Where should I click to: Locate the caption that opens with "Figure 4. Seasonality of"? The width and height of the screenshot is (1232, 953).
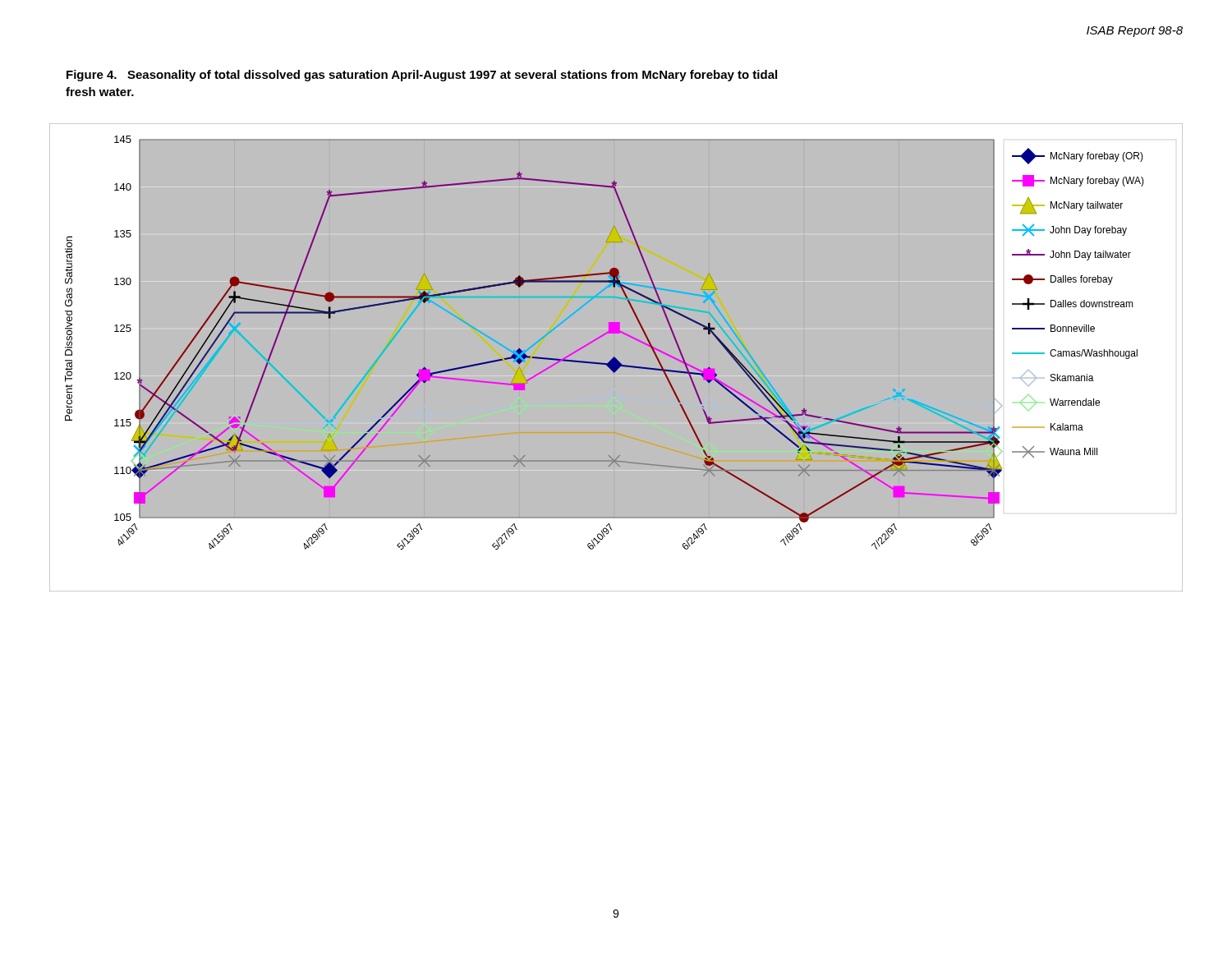tap(422, 83)
